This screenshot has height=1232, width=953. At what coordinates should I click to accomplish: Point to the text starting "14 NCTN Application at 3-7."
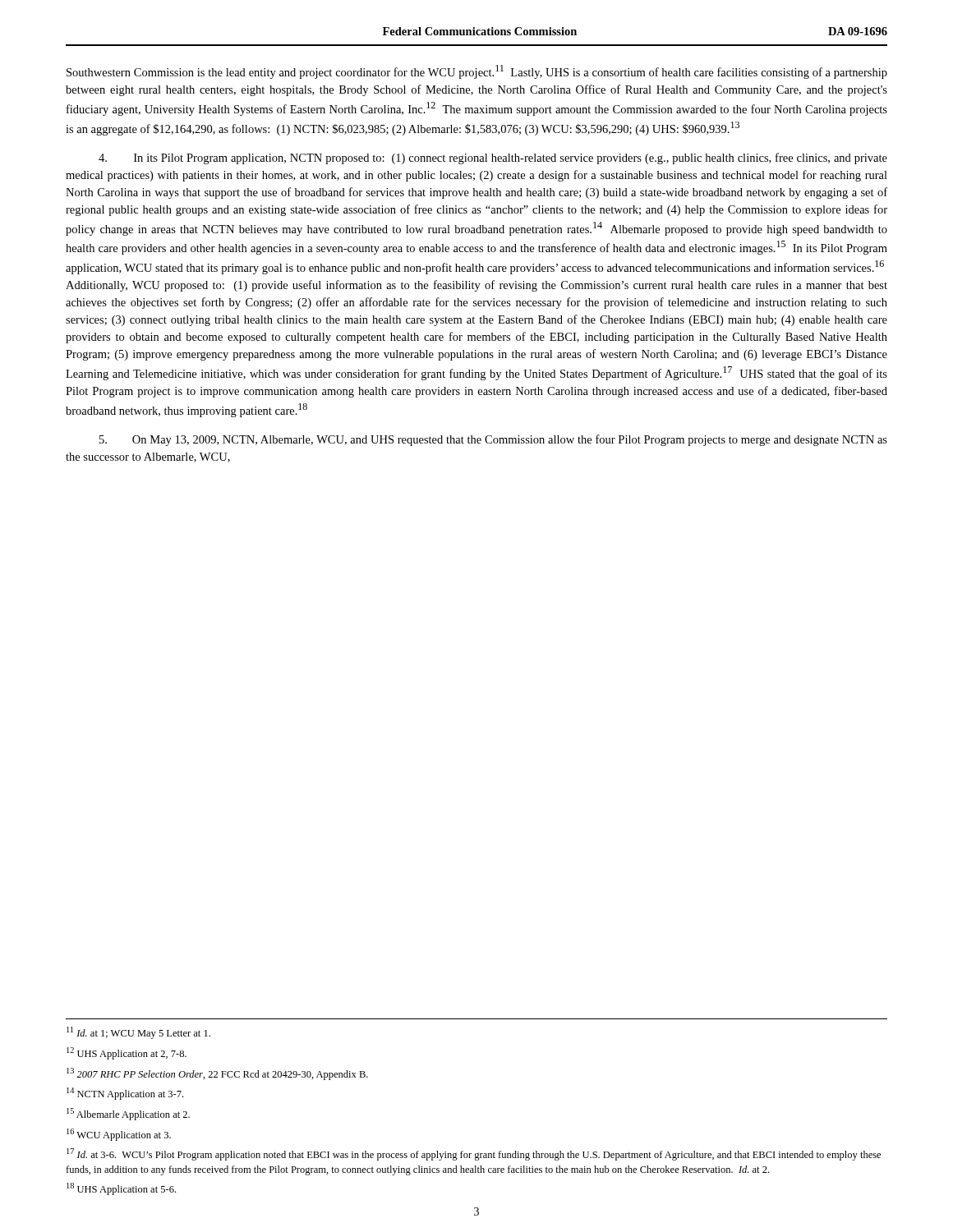click(x=125, y=1093)
